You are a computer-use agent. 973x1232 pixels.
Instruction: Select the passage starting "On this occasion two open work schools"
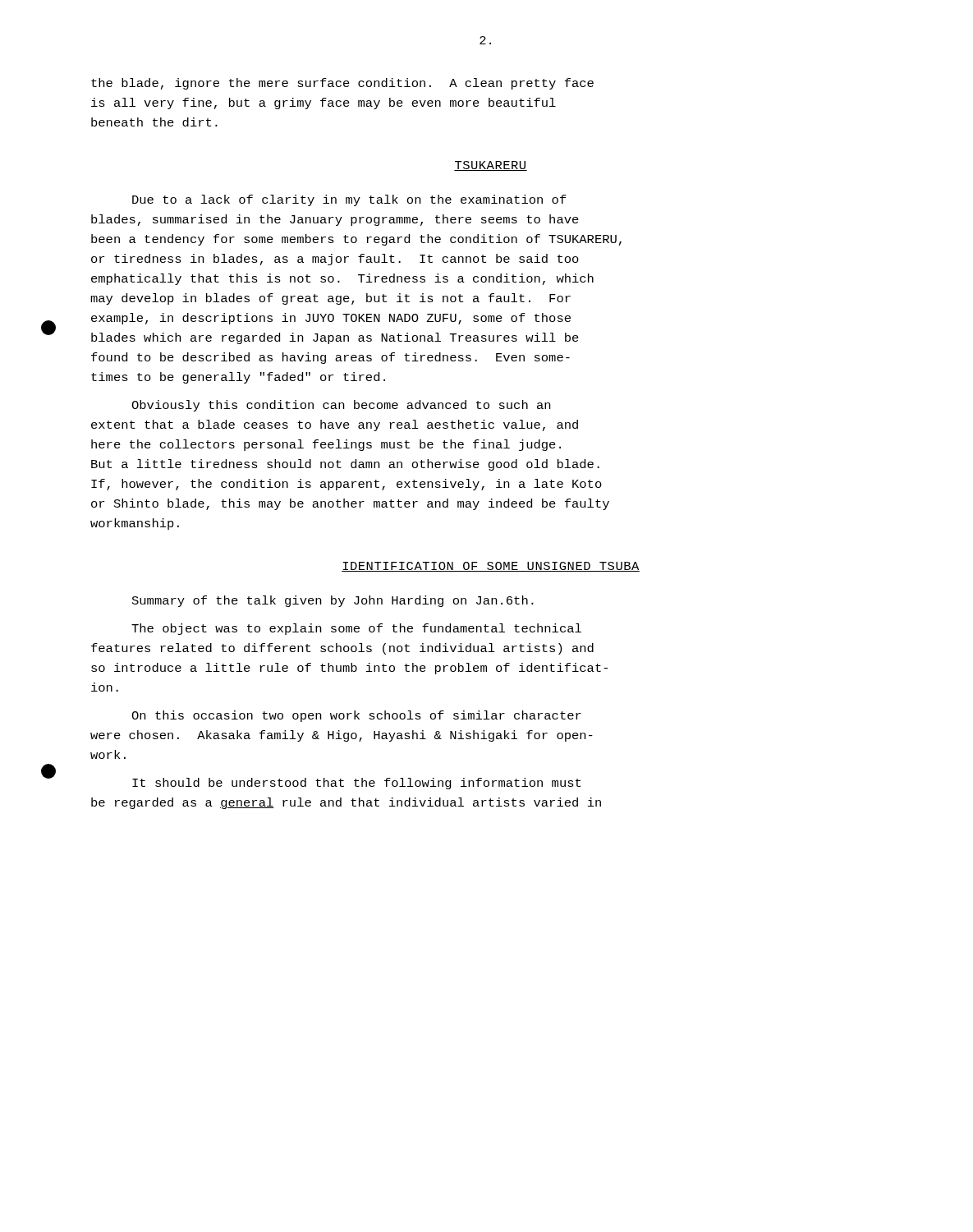[x=342, y=736]
